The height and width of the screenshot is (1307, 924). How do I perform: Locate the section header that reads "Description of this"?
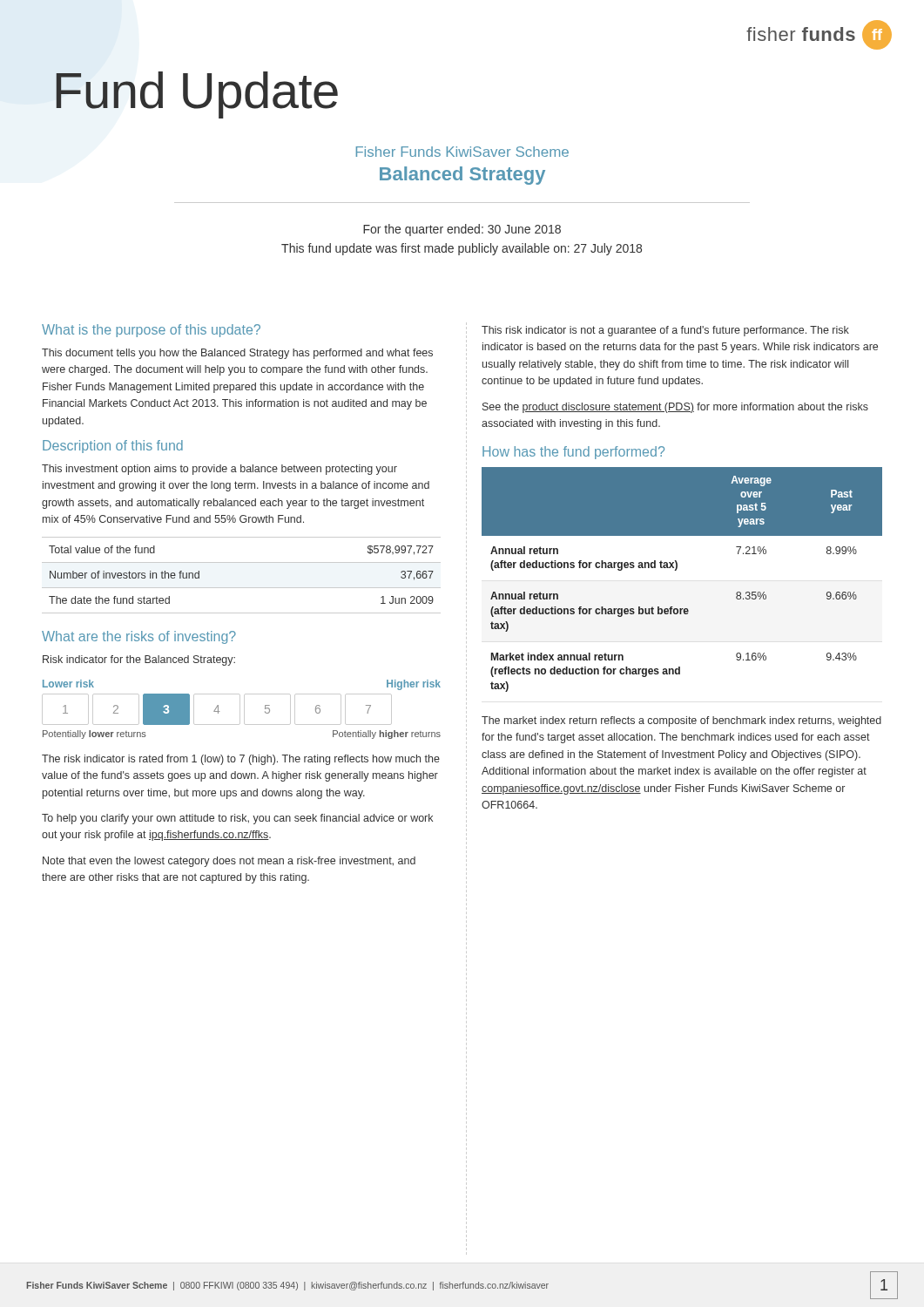click(113, 446)
